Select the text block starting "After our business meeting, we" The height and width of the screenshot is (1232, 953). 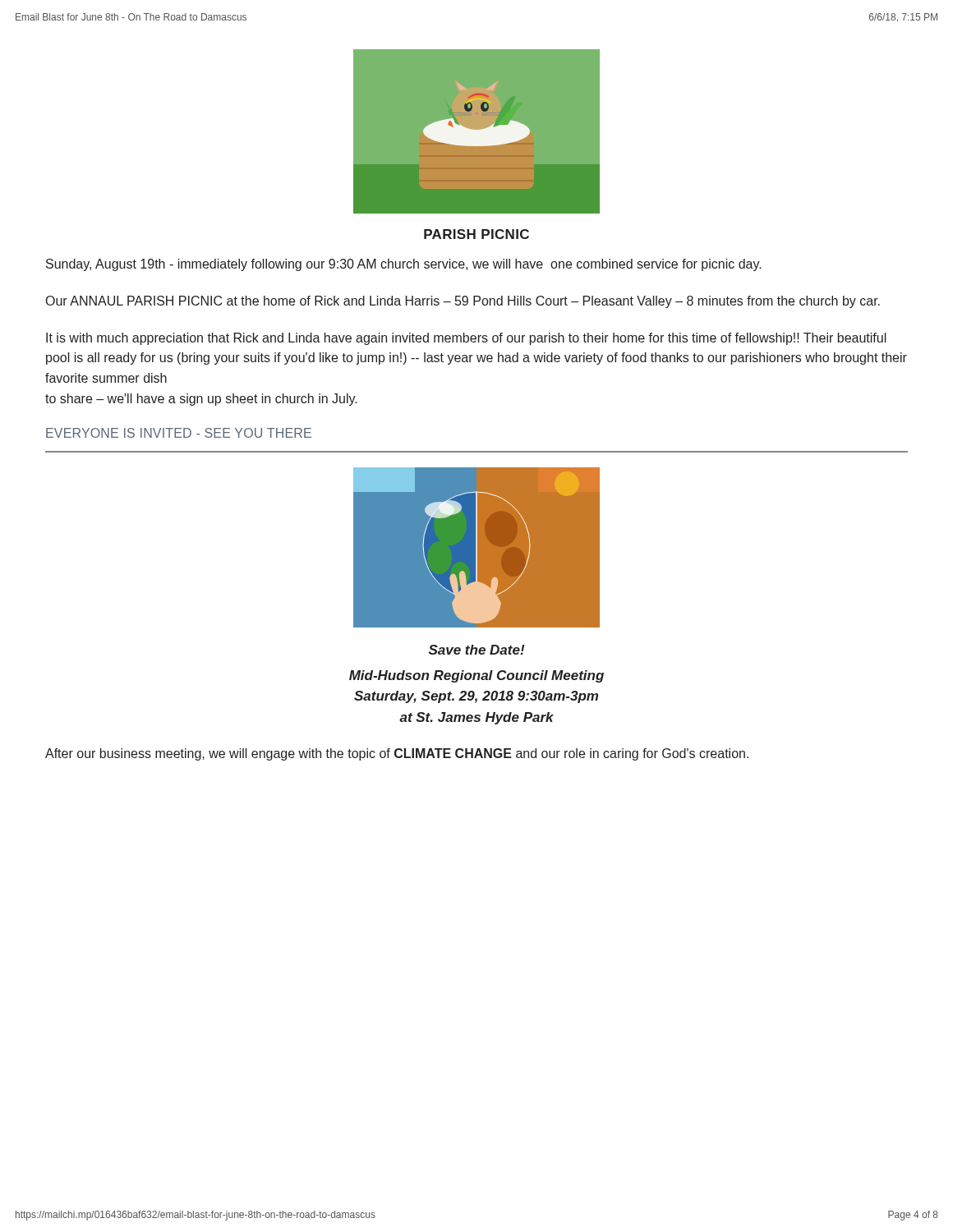tap(397, 754)
